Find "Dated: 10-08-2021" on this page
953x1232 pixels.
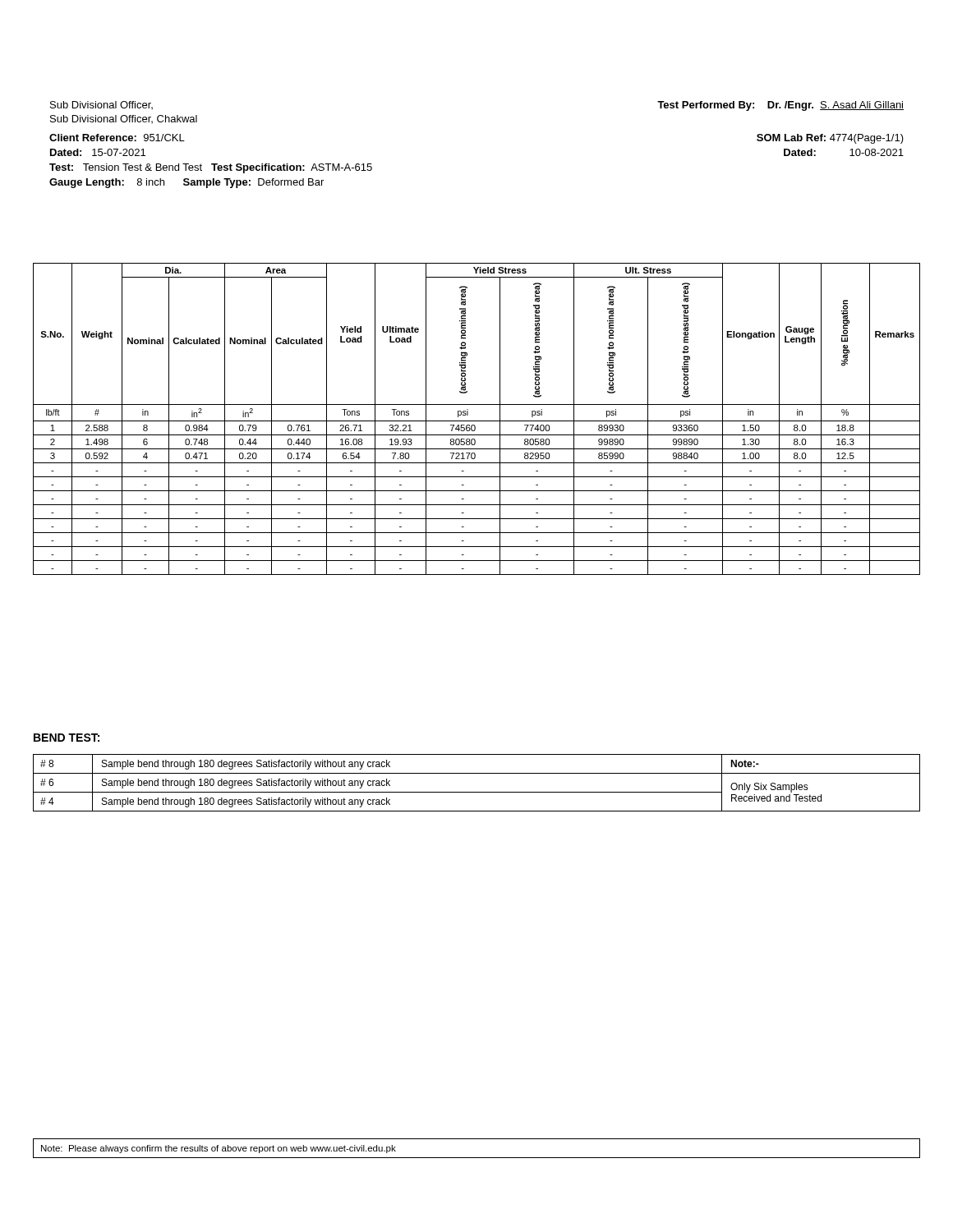843,152
